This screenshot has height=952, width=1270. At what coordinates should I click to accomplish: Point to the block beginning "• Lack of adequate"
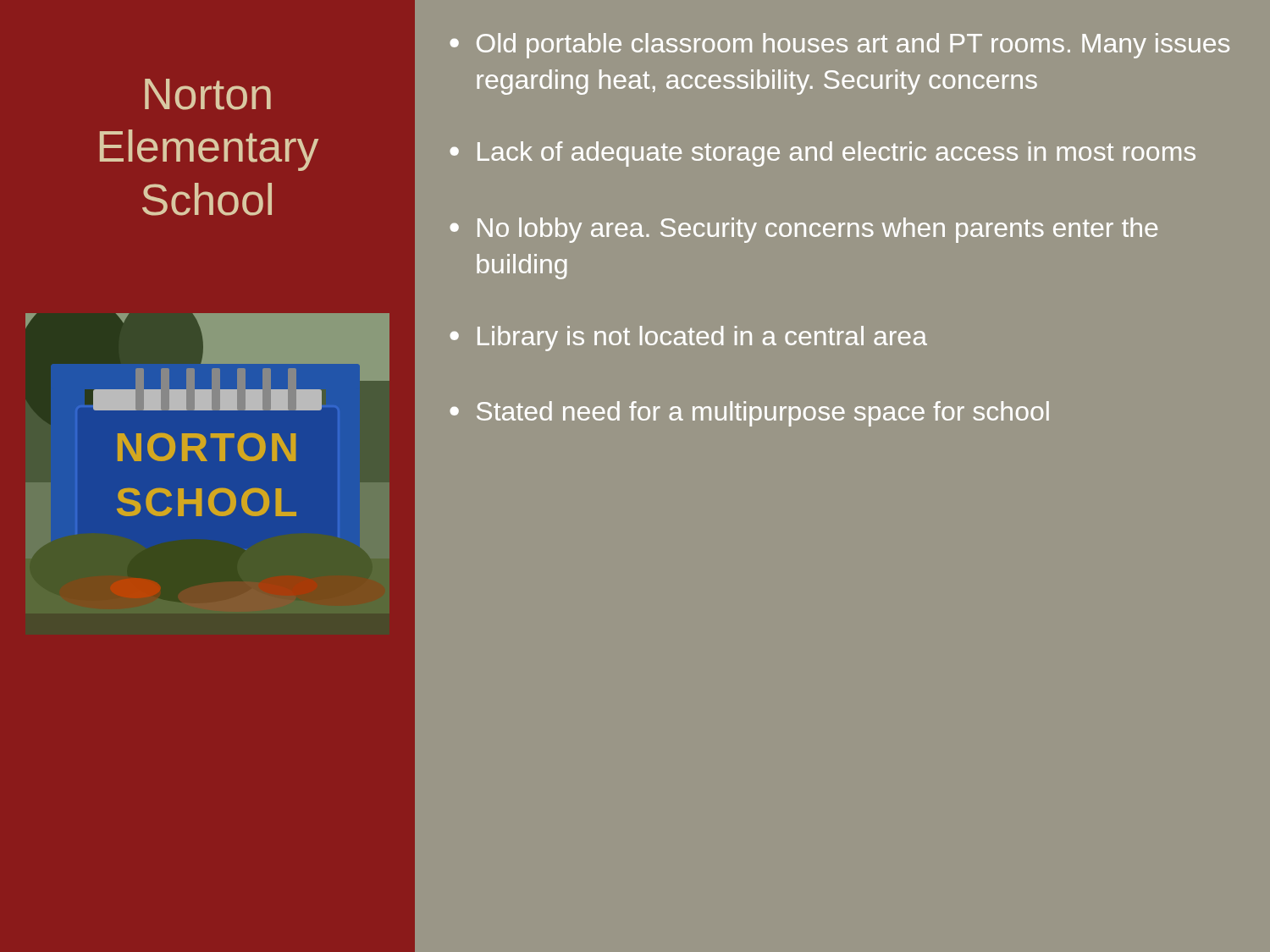pos(847,154)
